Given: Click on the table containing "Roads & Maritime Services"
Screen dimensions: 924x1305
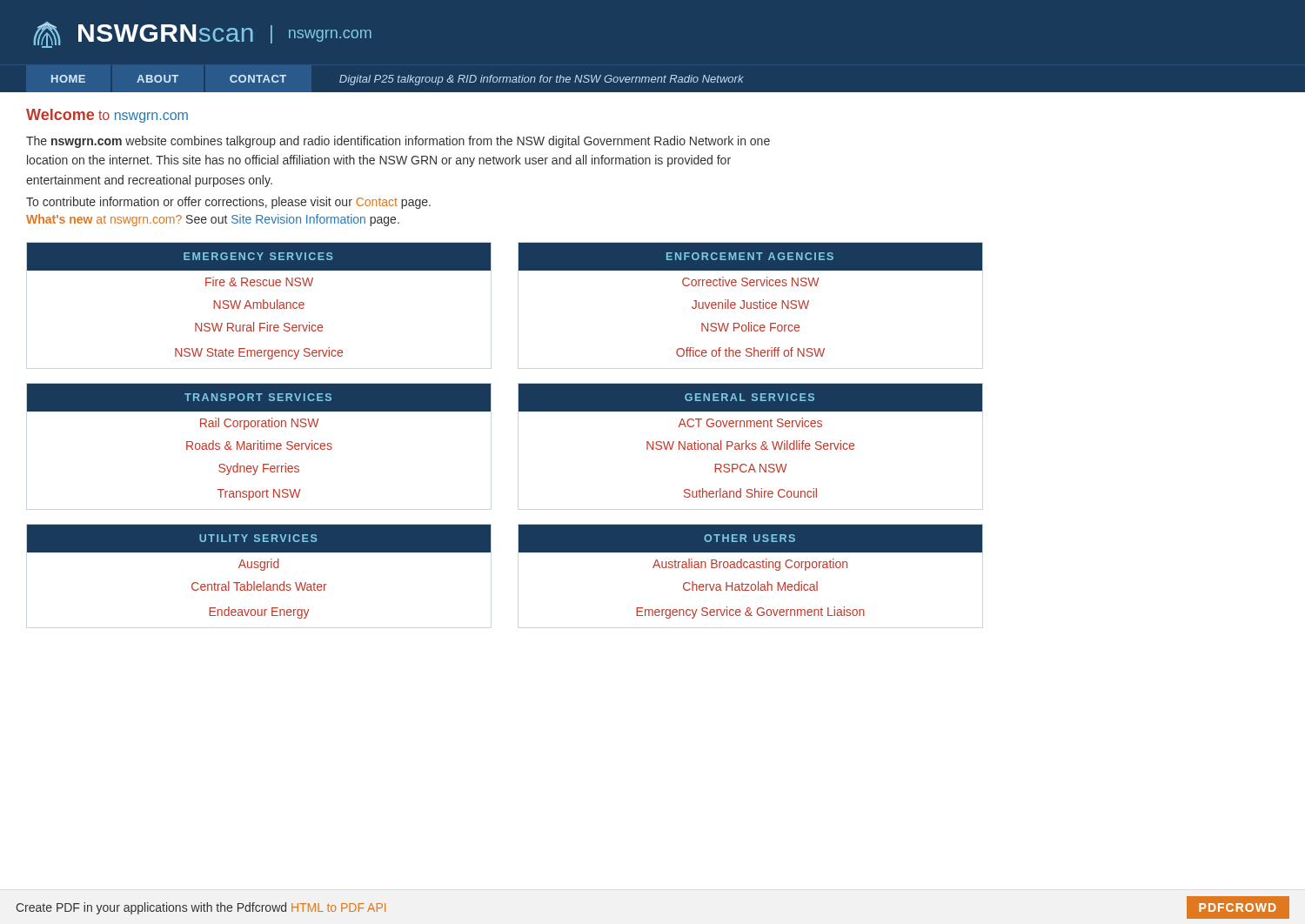Looking at the screenshot, I should click(259, 447).
